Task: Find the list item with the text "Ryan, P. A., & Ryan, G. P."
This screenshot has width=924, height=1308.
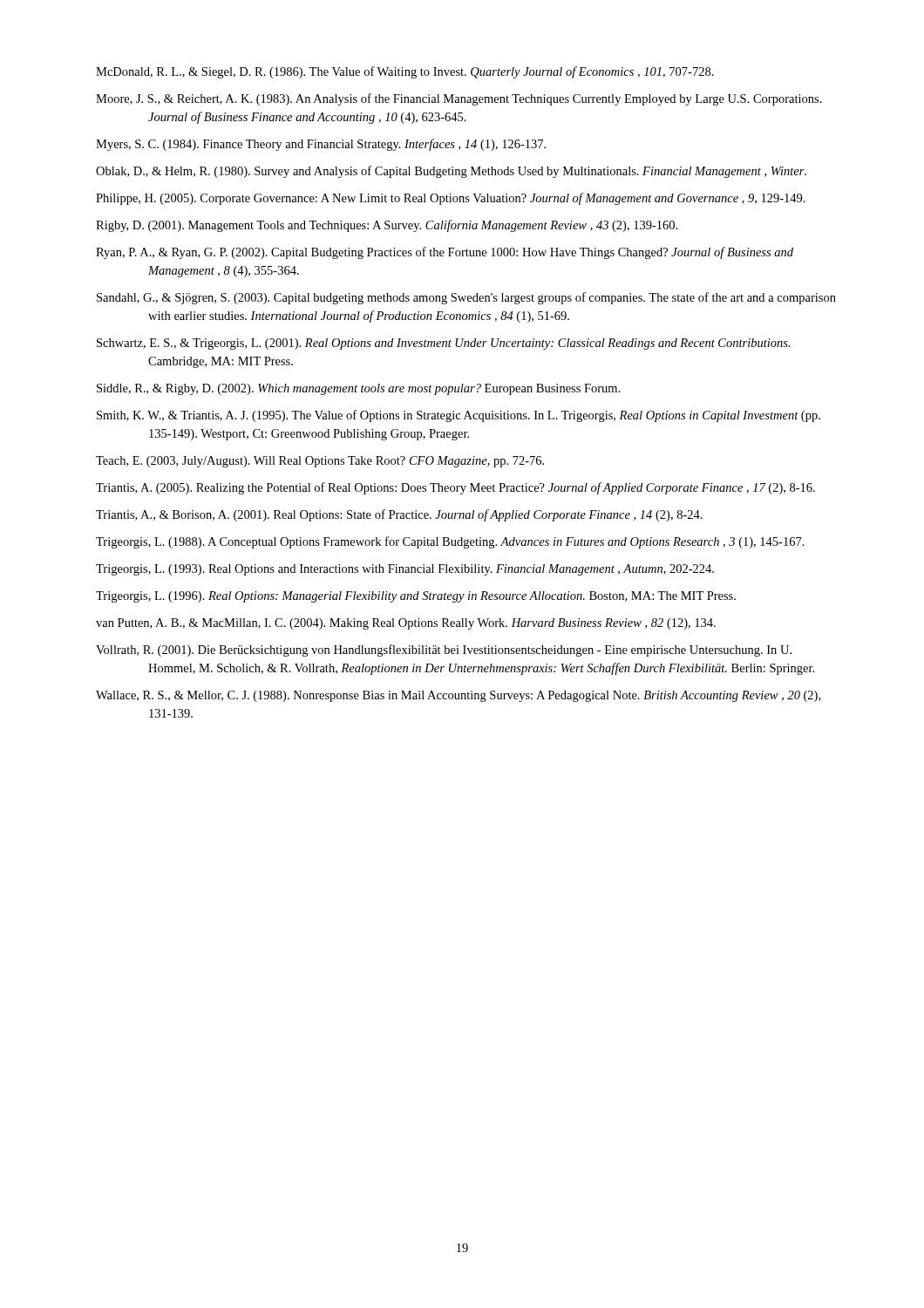Action: 445,261
